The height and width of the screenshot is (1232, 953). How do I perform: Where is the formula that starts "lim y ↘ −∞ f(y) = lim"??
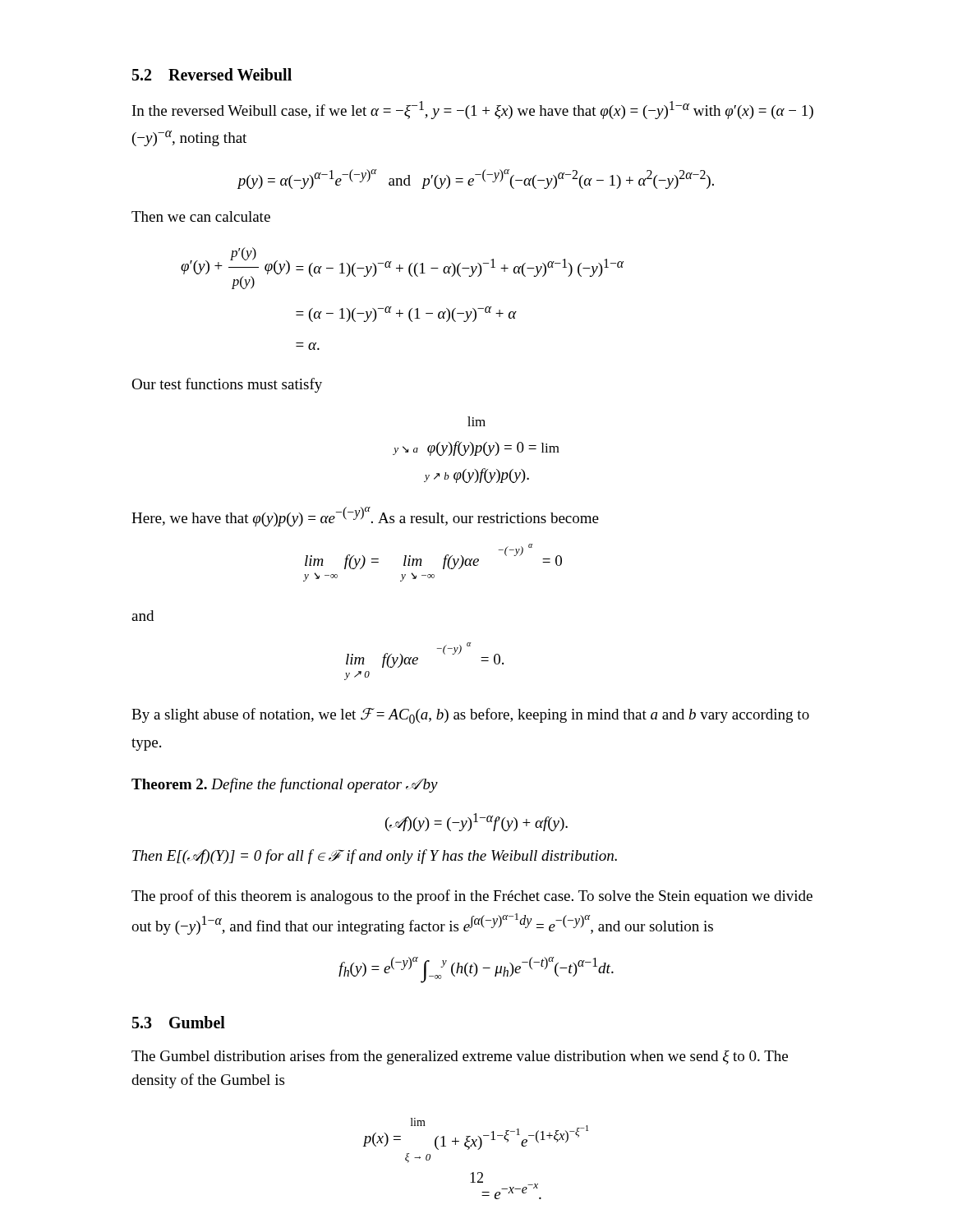(476, 563)
